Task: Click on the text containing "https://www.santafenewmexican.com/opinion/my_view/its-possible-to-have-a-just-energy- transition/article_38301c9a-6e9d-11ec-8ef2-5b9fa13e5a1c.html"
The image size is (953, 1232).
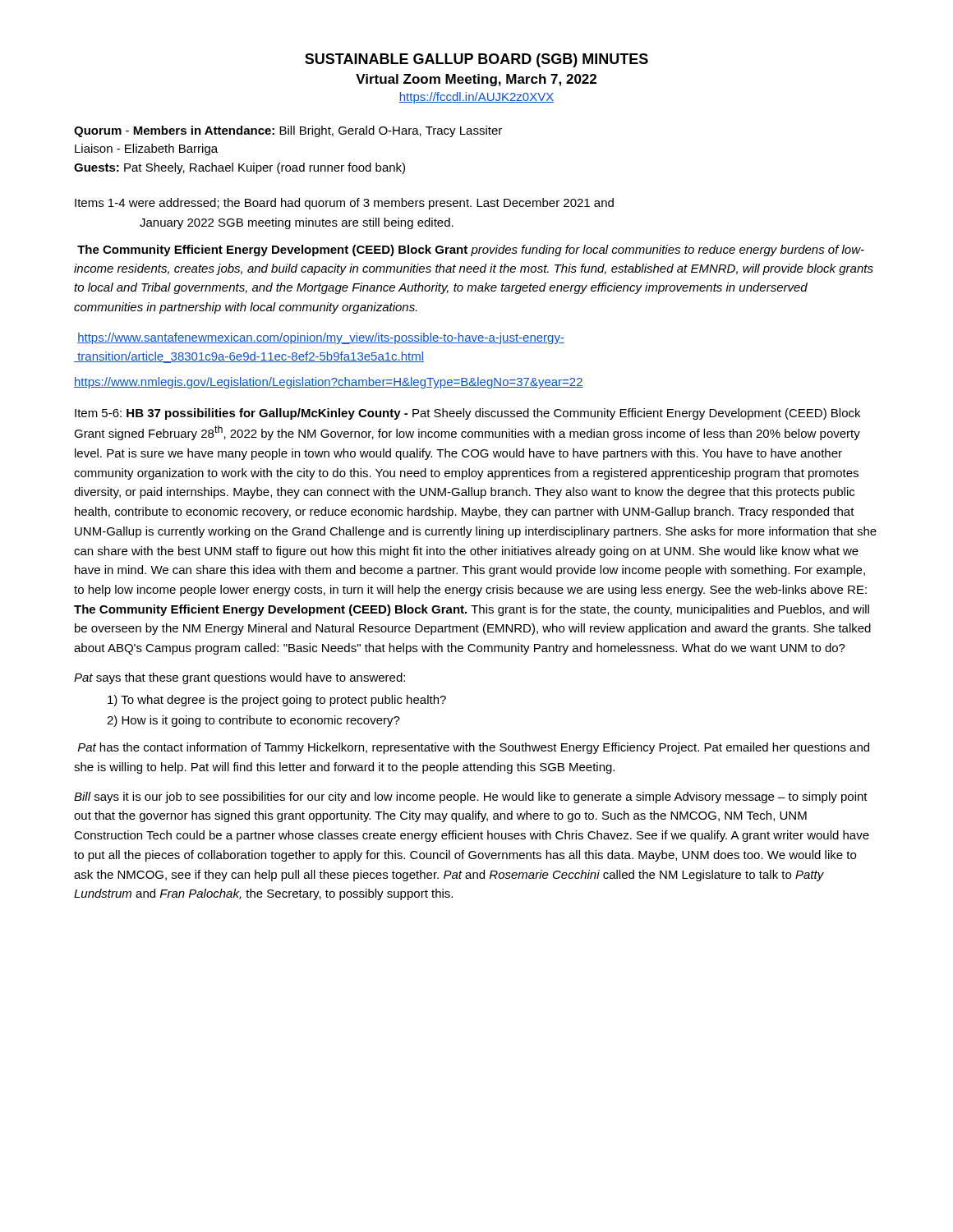Action: (319, 347)
